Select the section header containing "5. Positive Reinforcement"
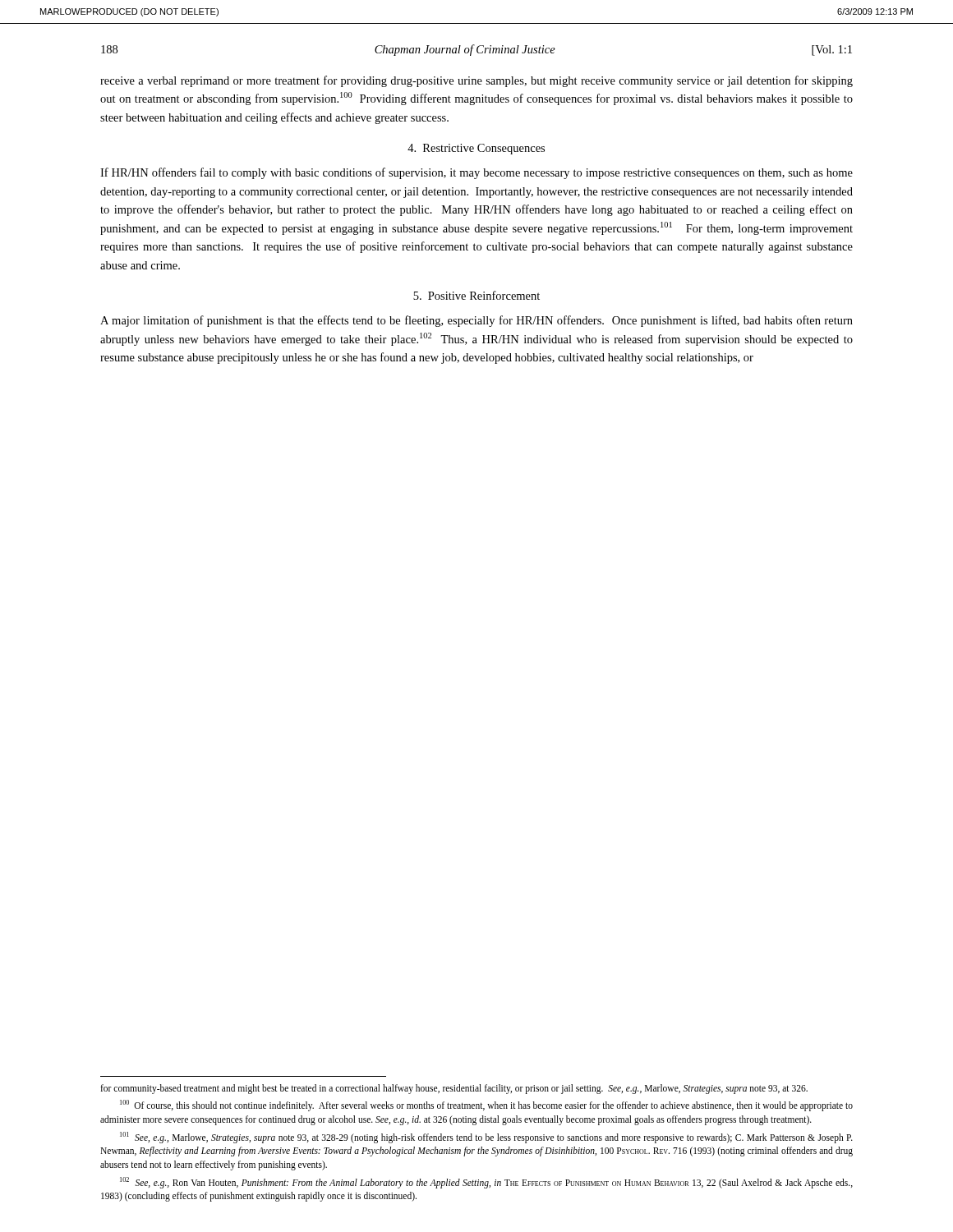The image size is (953, 1232). pos(476,296)
